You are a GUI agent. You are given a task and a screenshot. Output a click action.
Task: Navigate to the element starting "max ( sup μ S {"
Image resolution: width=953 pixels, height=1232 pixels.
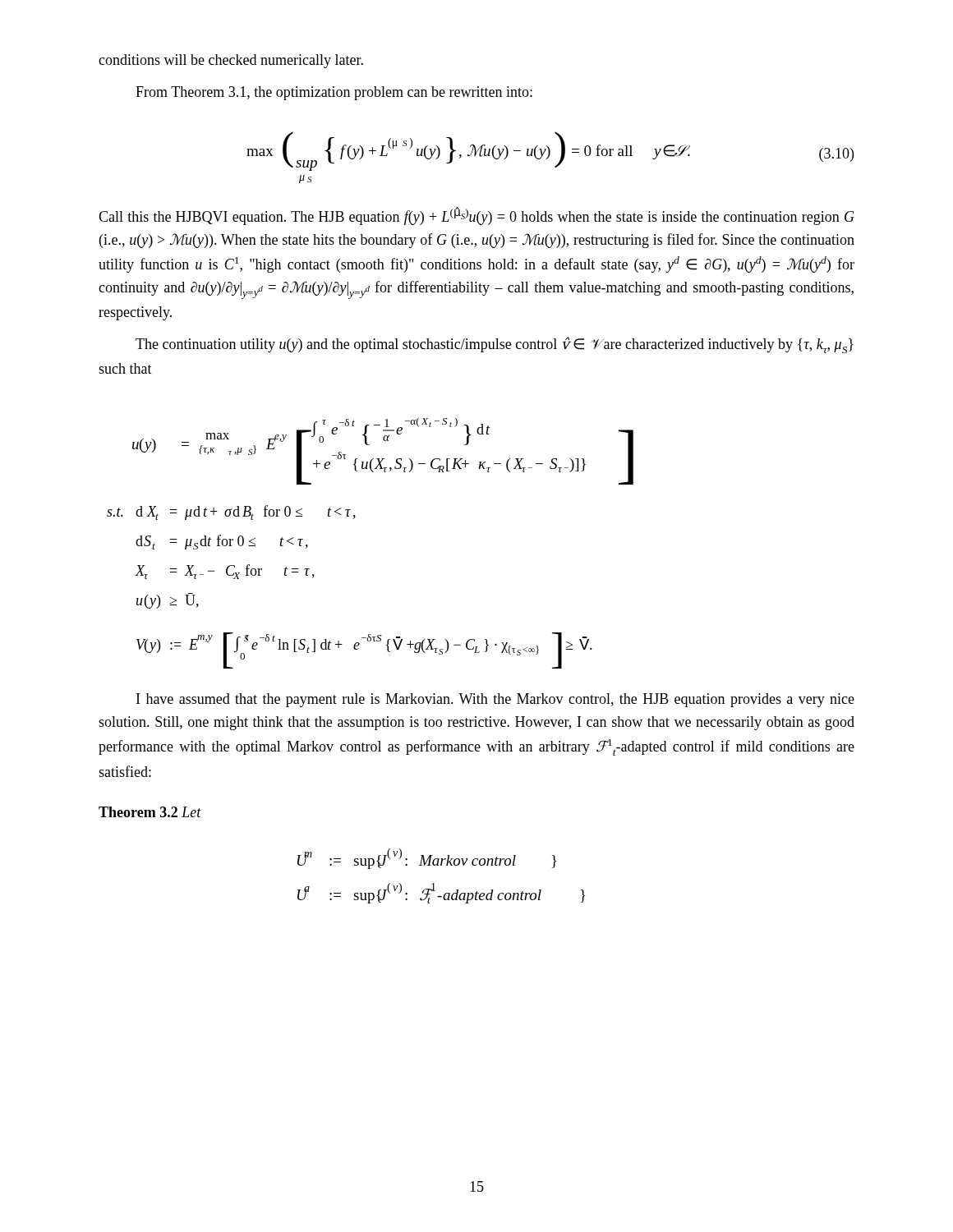550,154
